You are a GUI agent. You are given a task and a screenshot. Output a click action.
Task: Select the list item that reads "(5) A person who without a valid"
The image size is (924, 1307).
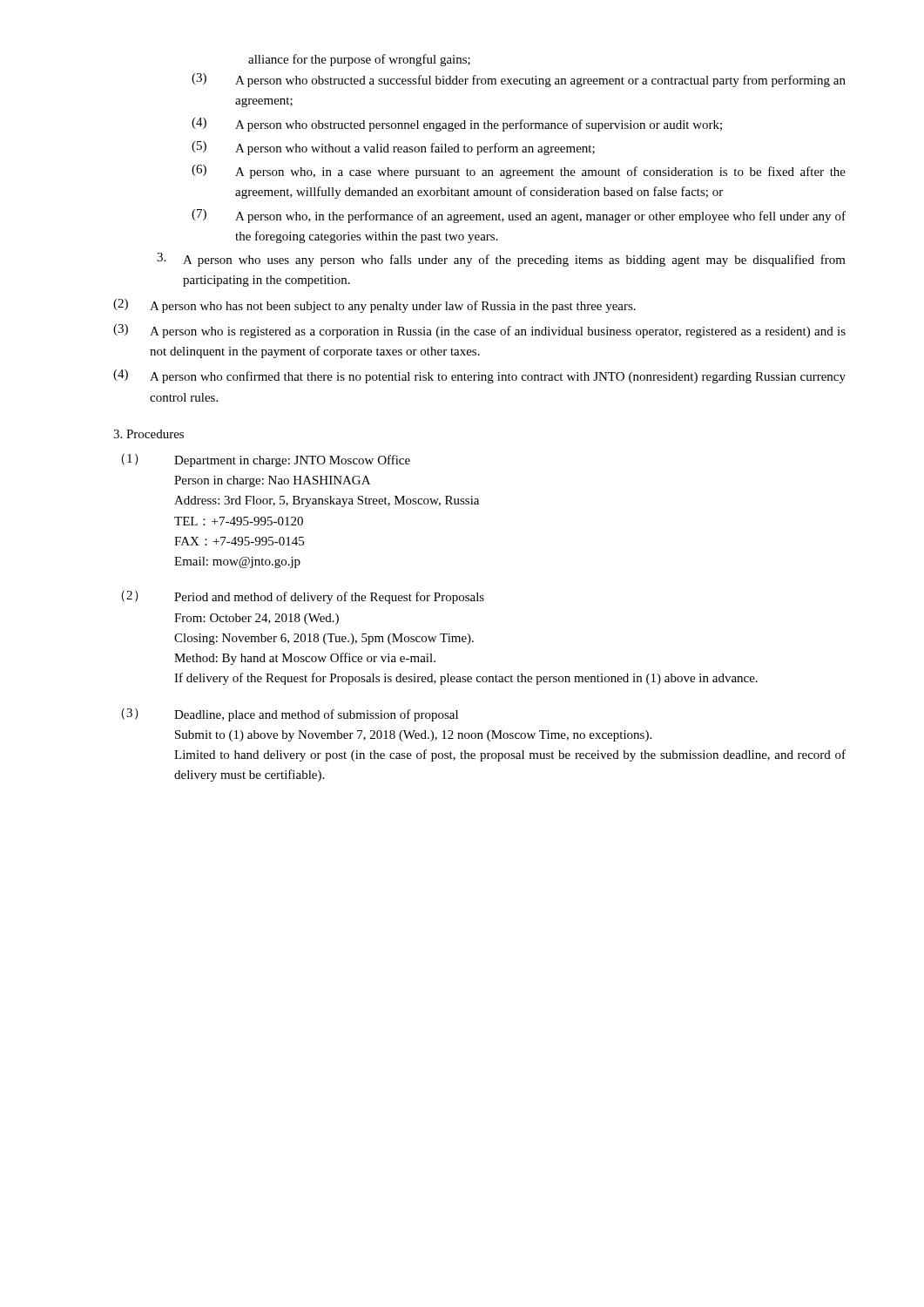click(x=519, y=148)
